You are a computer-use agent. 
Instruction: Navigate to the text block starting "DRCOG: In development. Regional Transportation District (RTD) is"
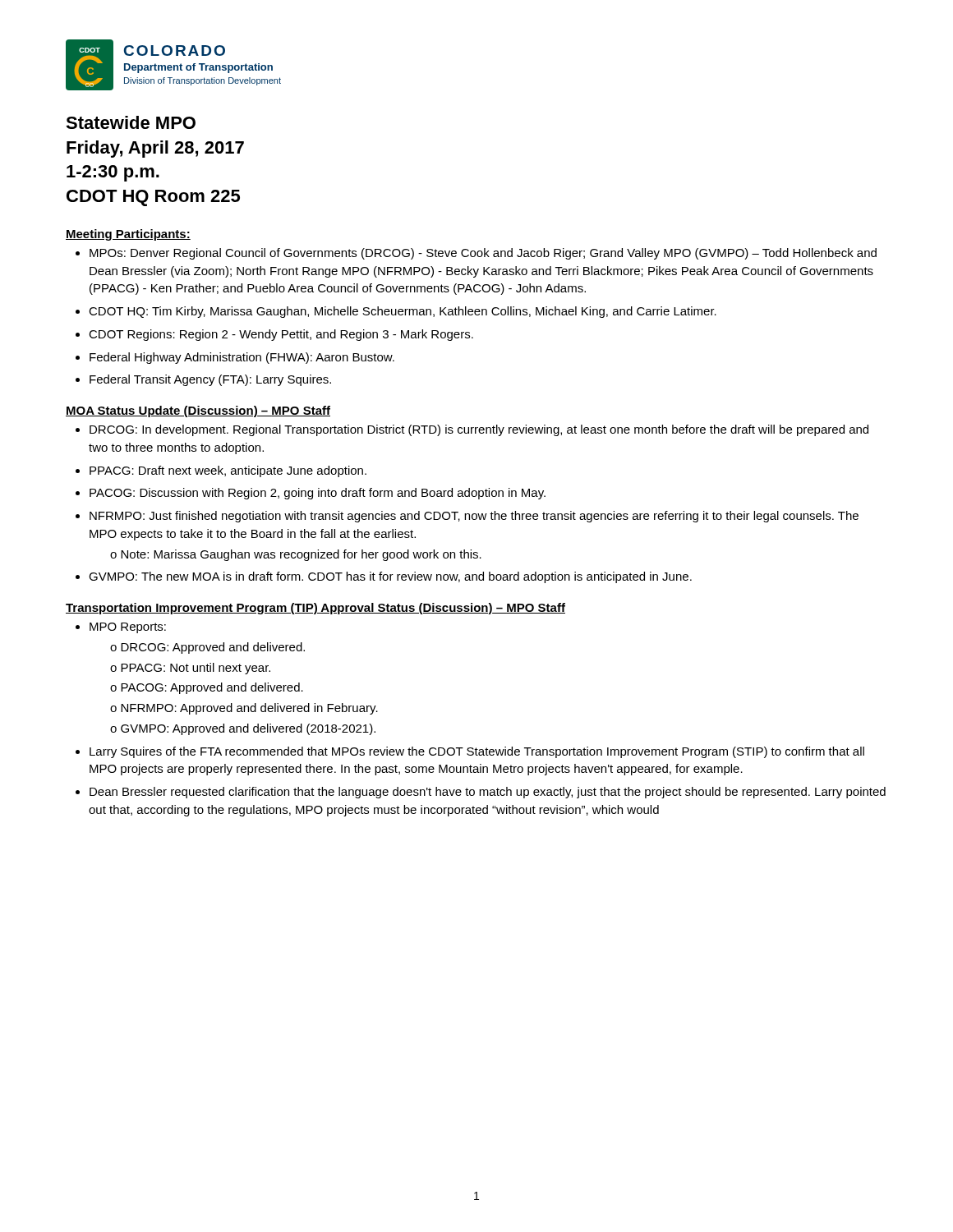click(476, 438)
